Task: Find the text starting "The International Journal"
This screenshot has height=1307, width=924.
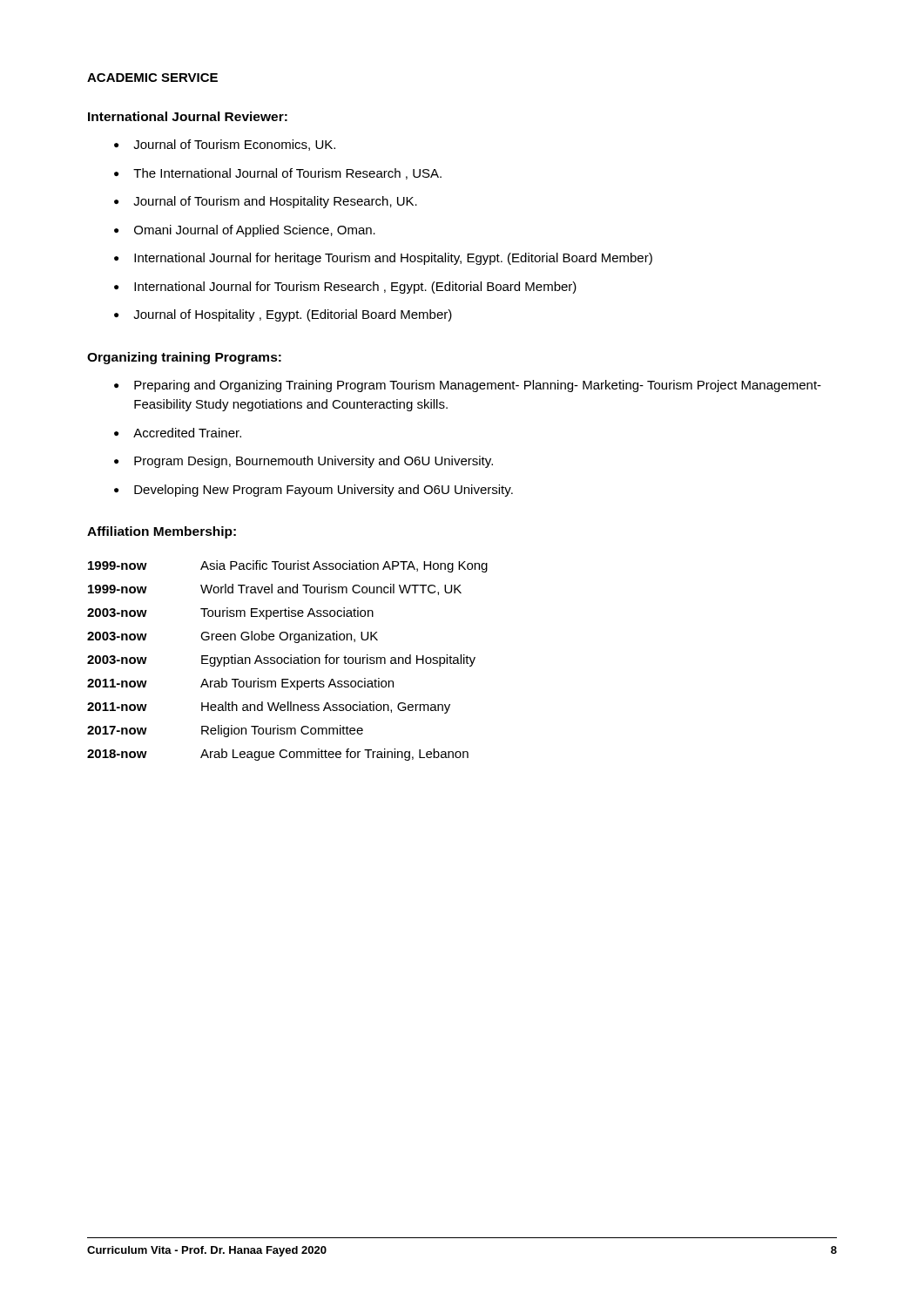Action: [x=288, y=173]
